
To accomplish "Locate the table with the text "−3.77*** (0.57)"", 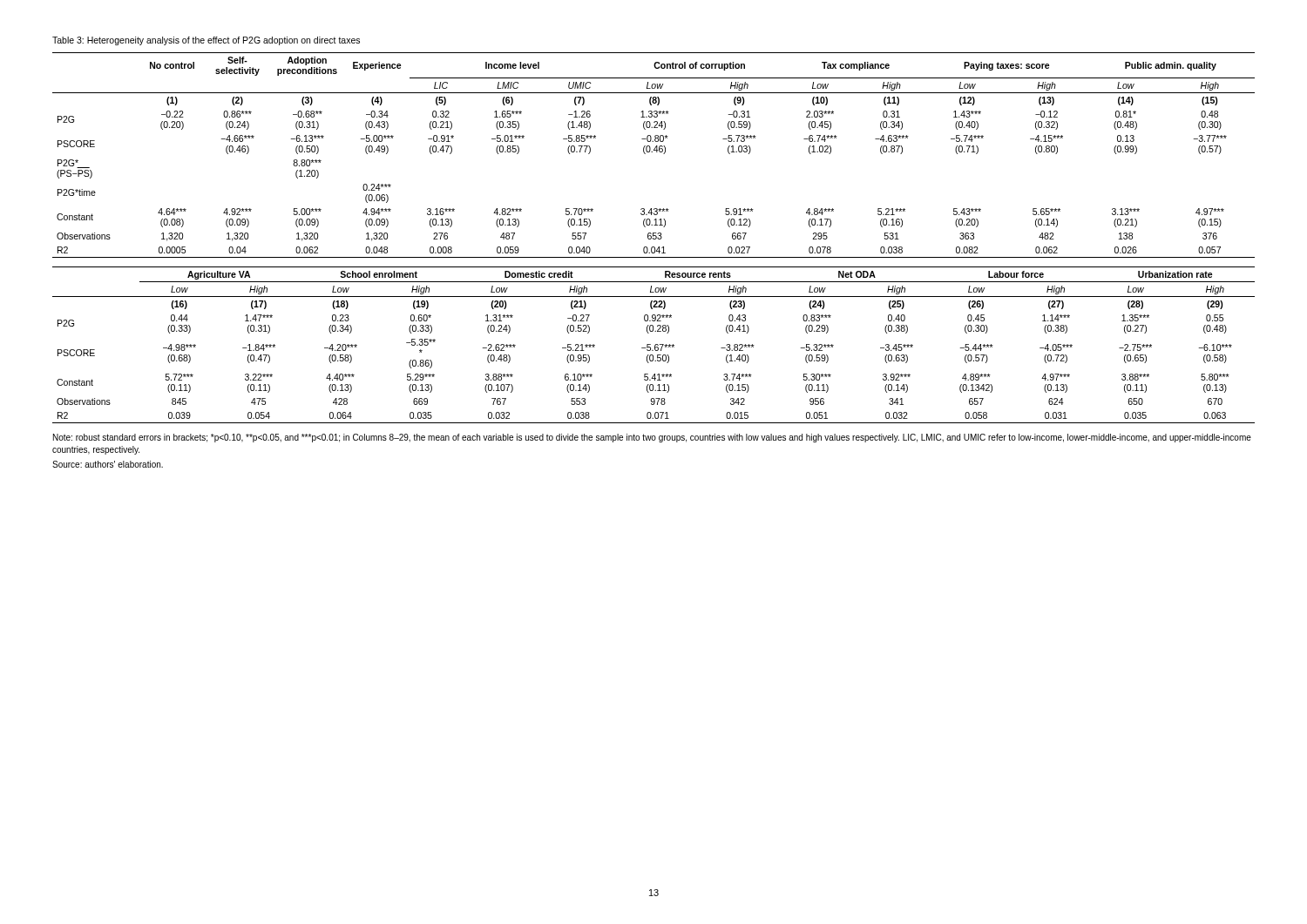I will point(654,155).
